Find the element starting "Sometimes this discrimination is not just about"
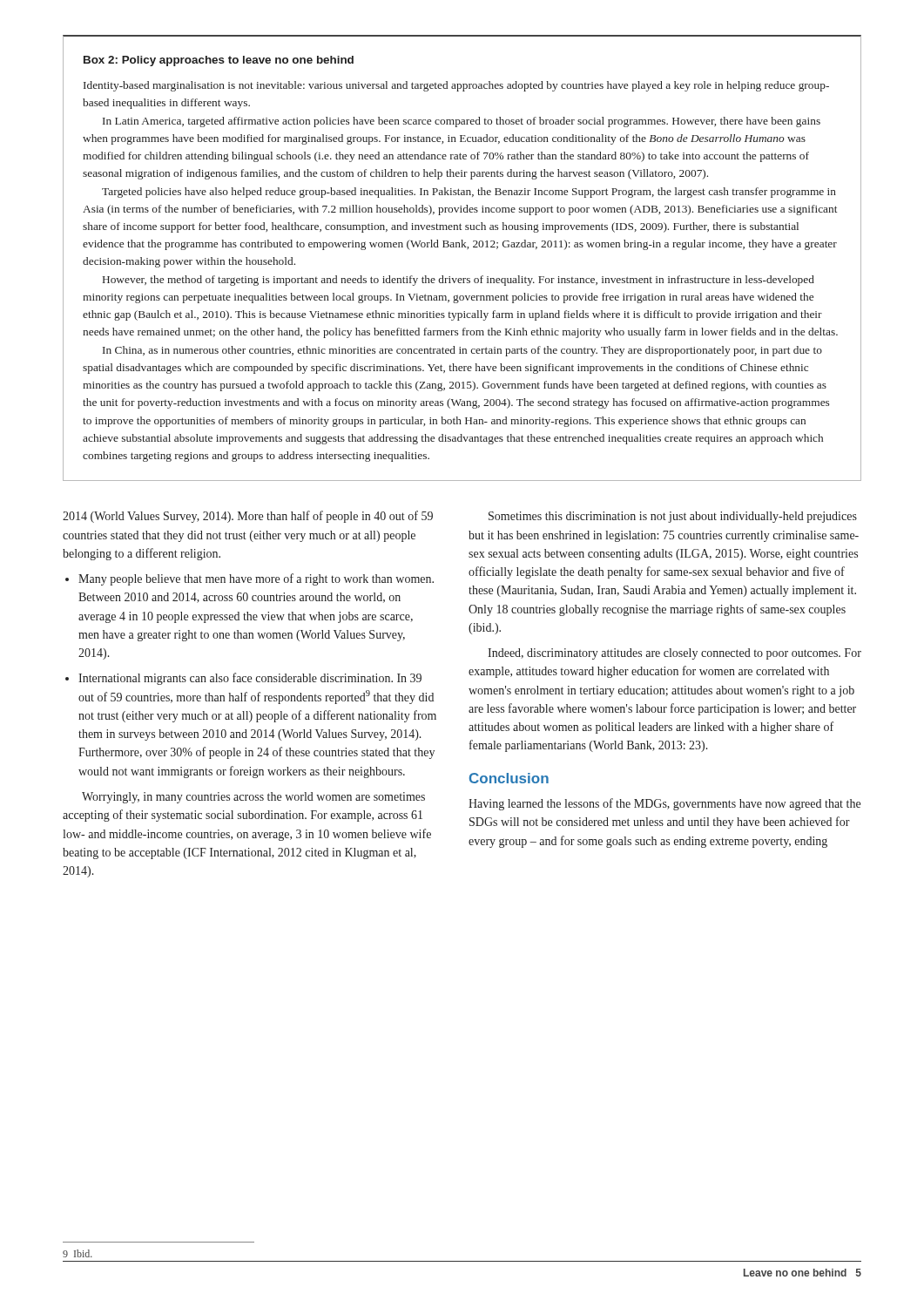Screen dimensions: 1307x924 pyautogui.click(x=673, y=517)
